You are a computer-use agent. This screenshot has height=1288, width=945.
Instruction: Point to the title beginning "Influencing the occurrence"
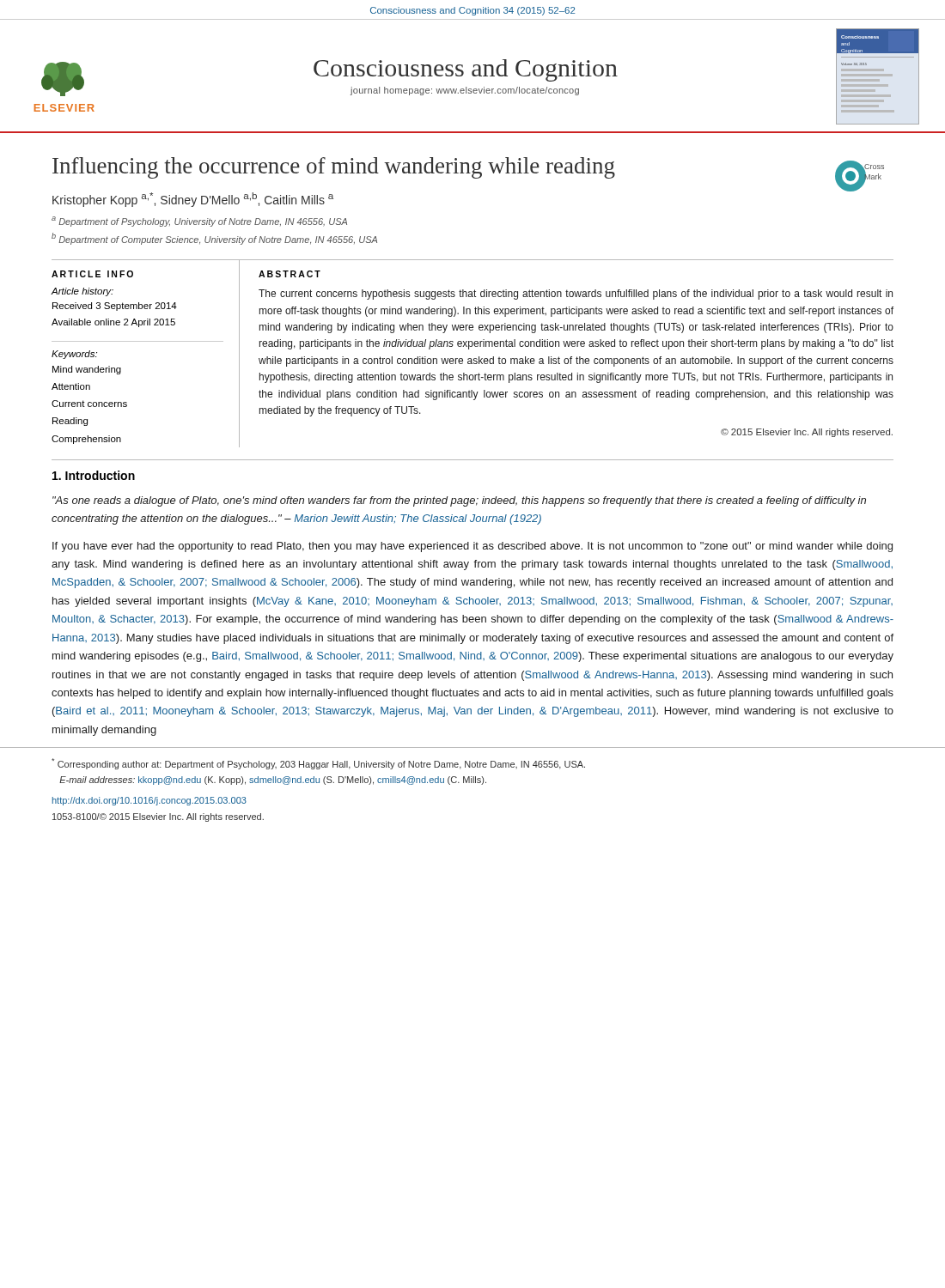click(333, 166)
